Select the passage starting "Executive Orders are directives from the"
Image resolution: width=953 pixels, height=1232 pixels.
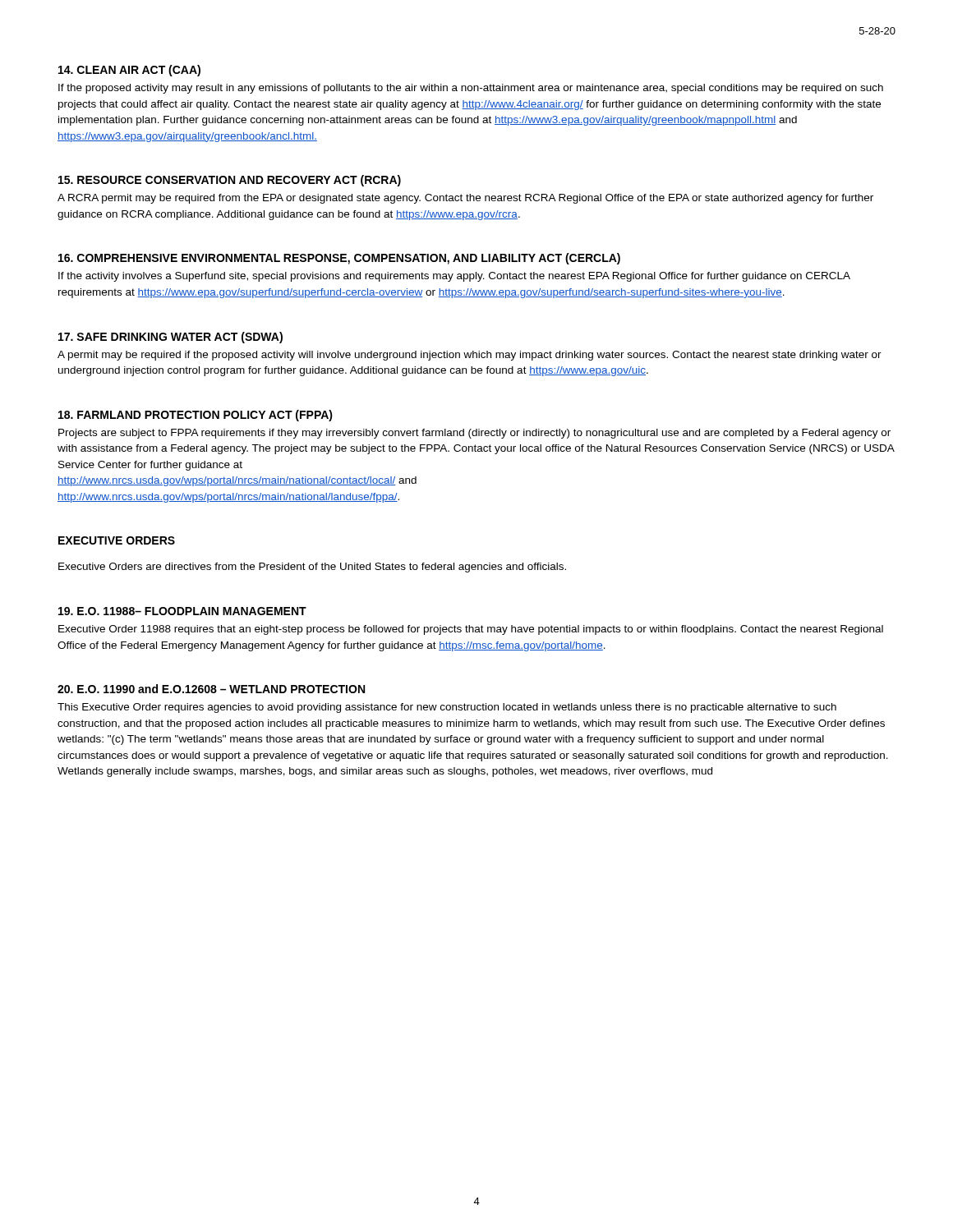pos(312,567)
